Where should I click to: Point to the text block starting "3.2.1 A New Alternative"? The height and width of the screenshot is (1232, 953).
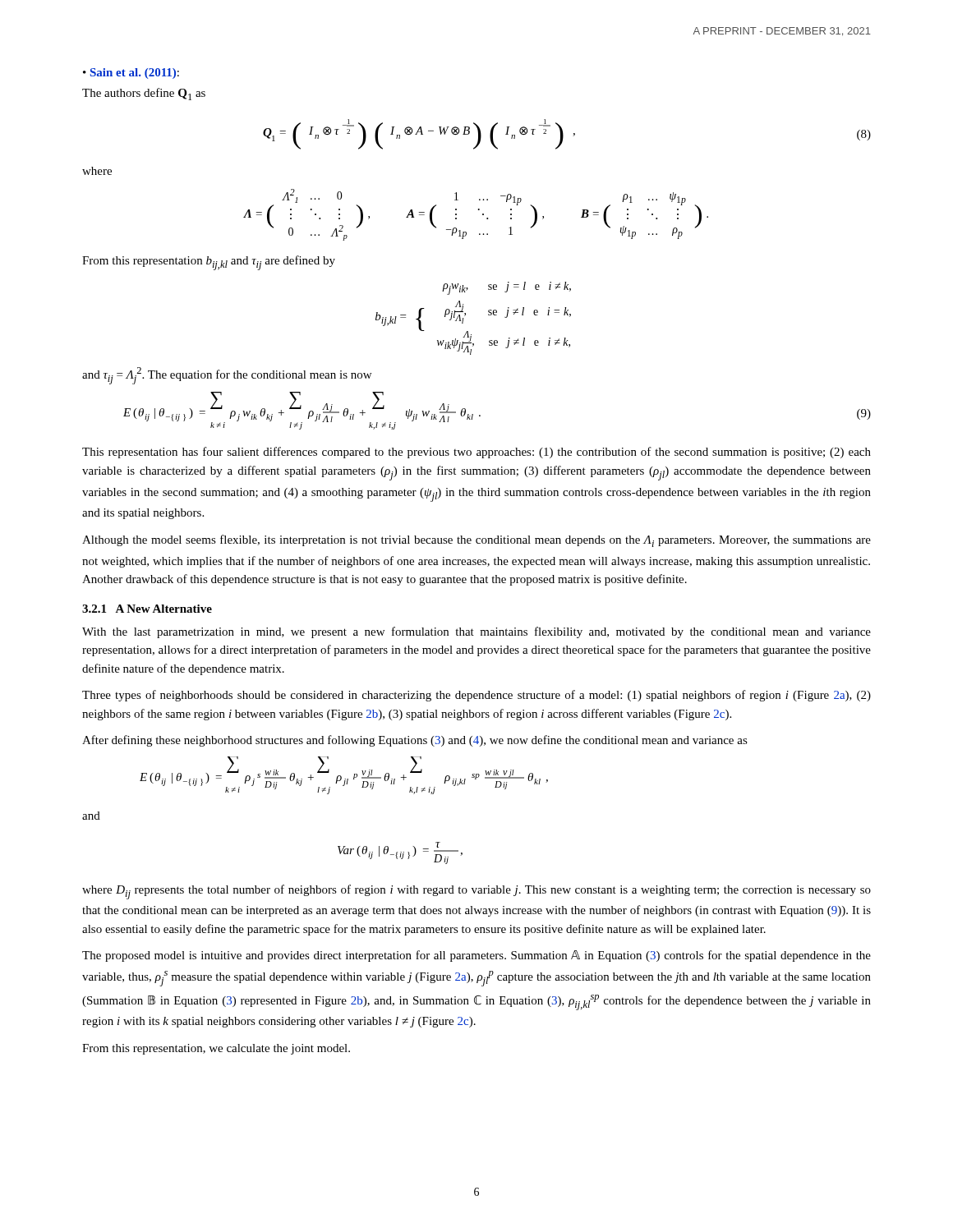[147, 608]
